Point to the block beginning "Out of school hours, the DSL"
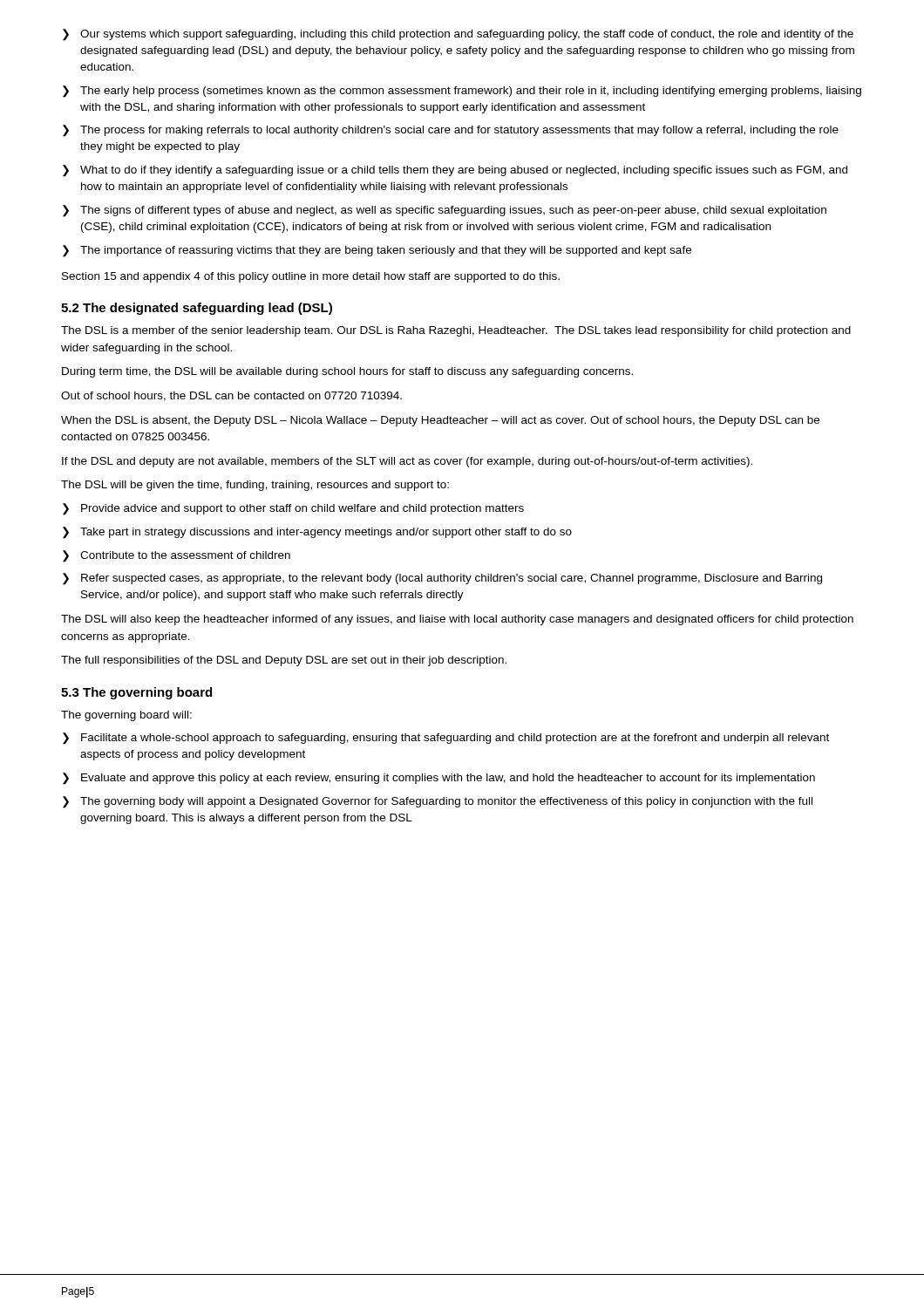 click(x=232, y=395)
